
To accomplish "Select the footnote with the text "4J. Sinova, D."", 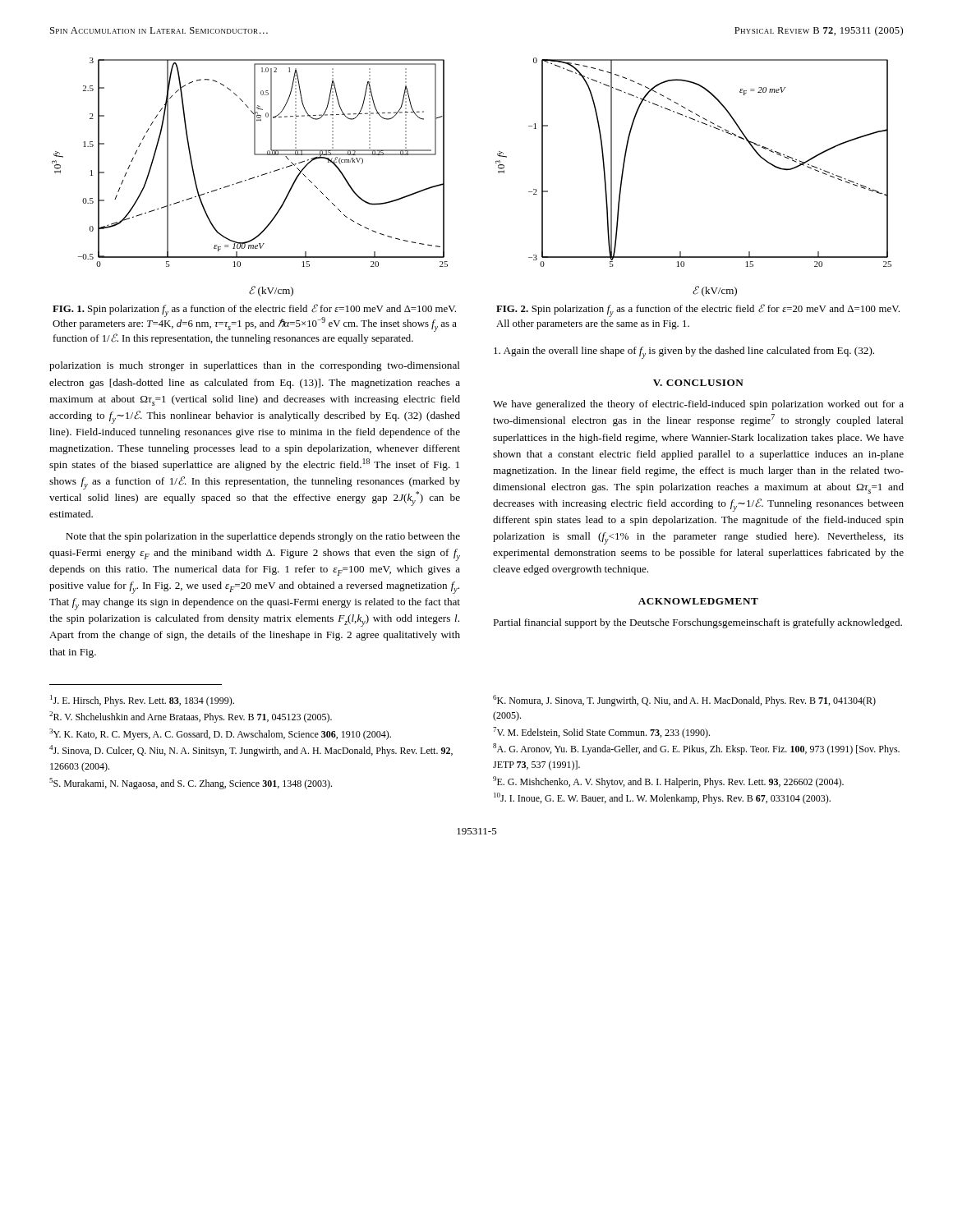I will point(251,758).
